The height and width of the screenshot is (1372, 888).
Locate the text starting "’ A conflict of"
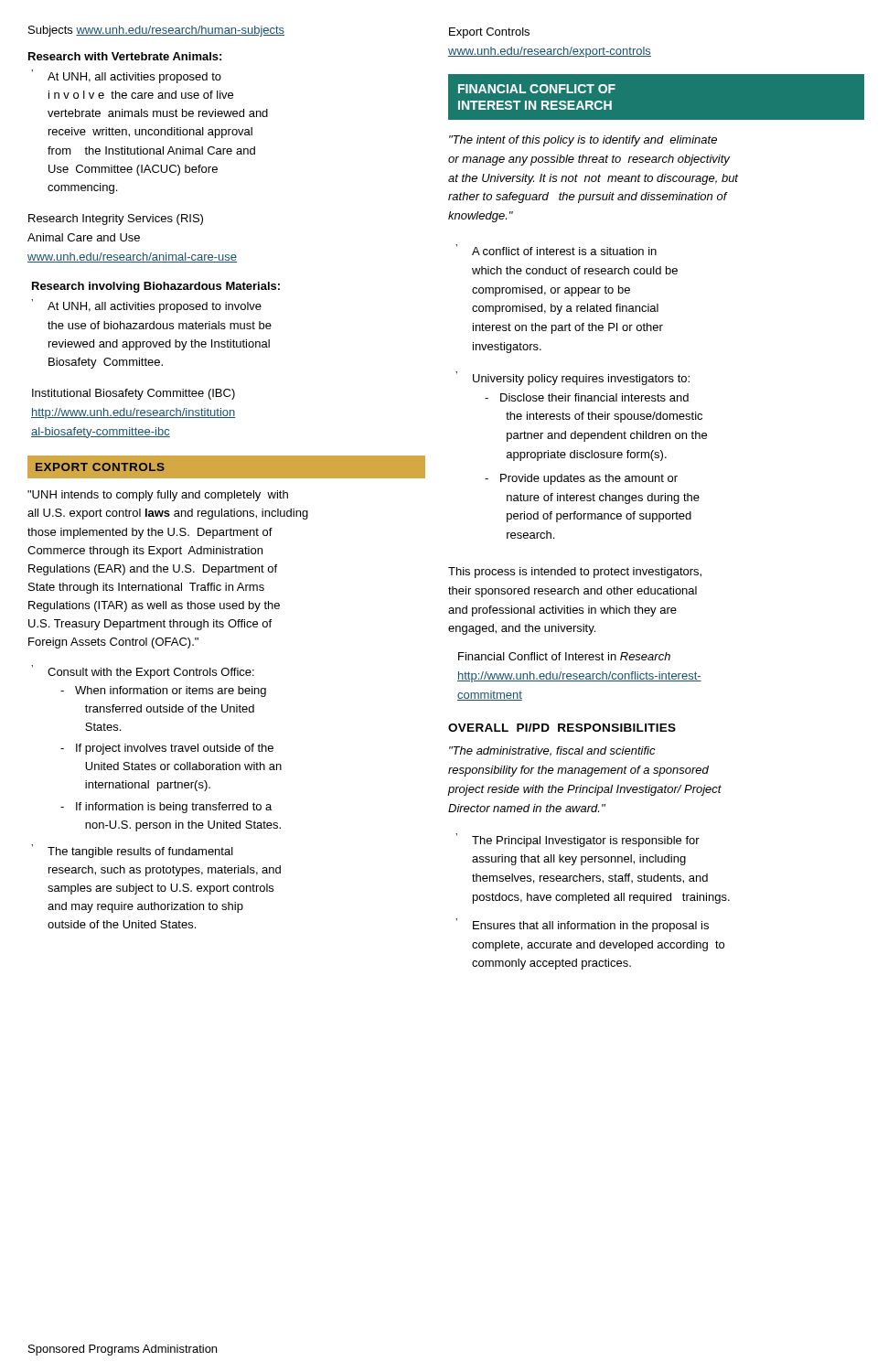tap(567, 299)
